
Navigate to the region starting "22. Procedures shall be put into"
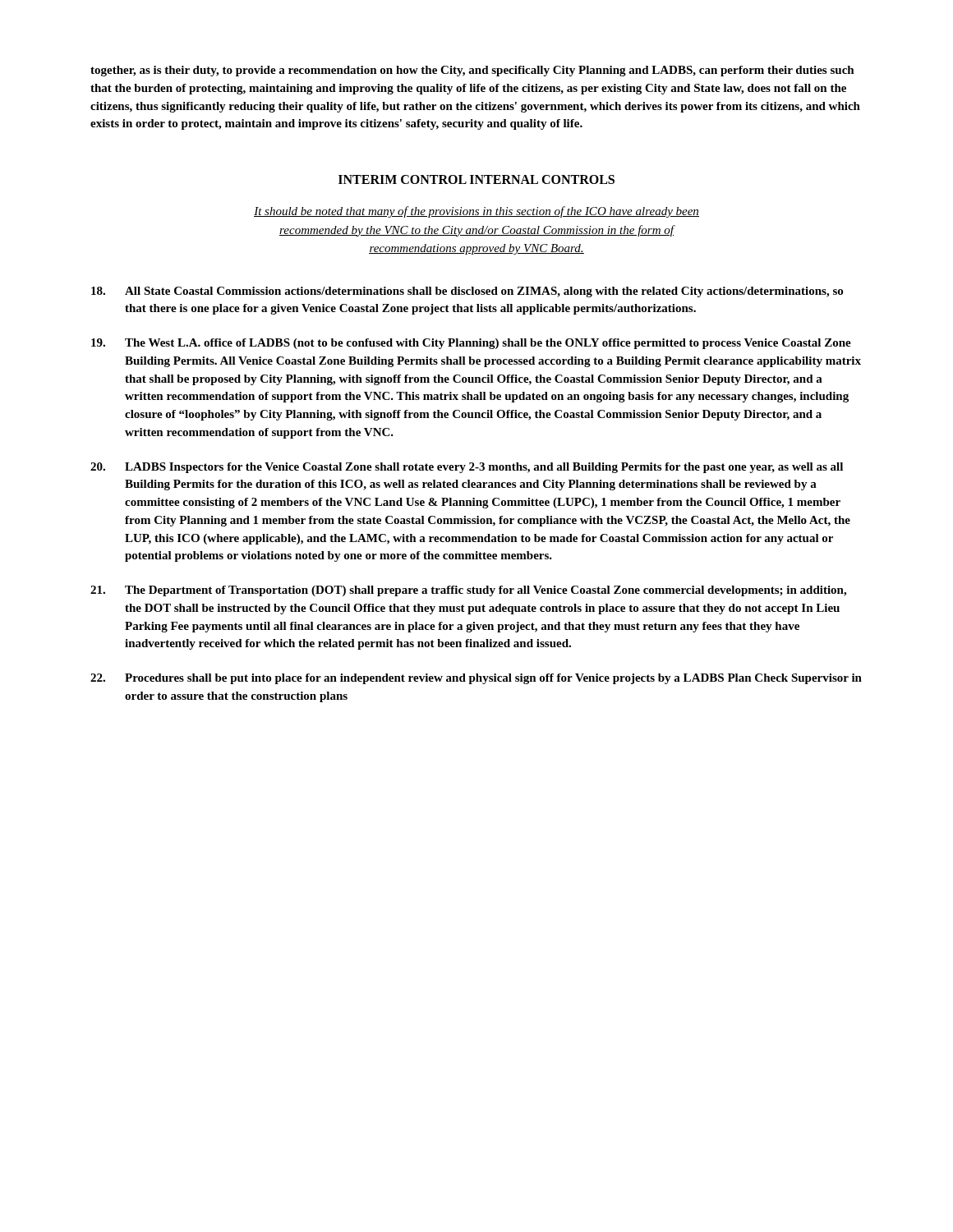click(476, 687)
